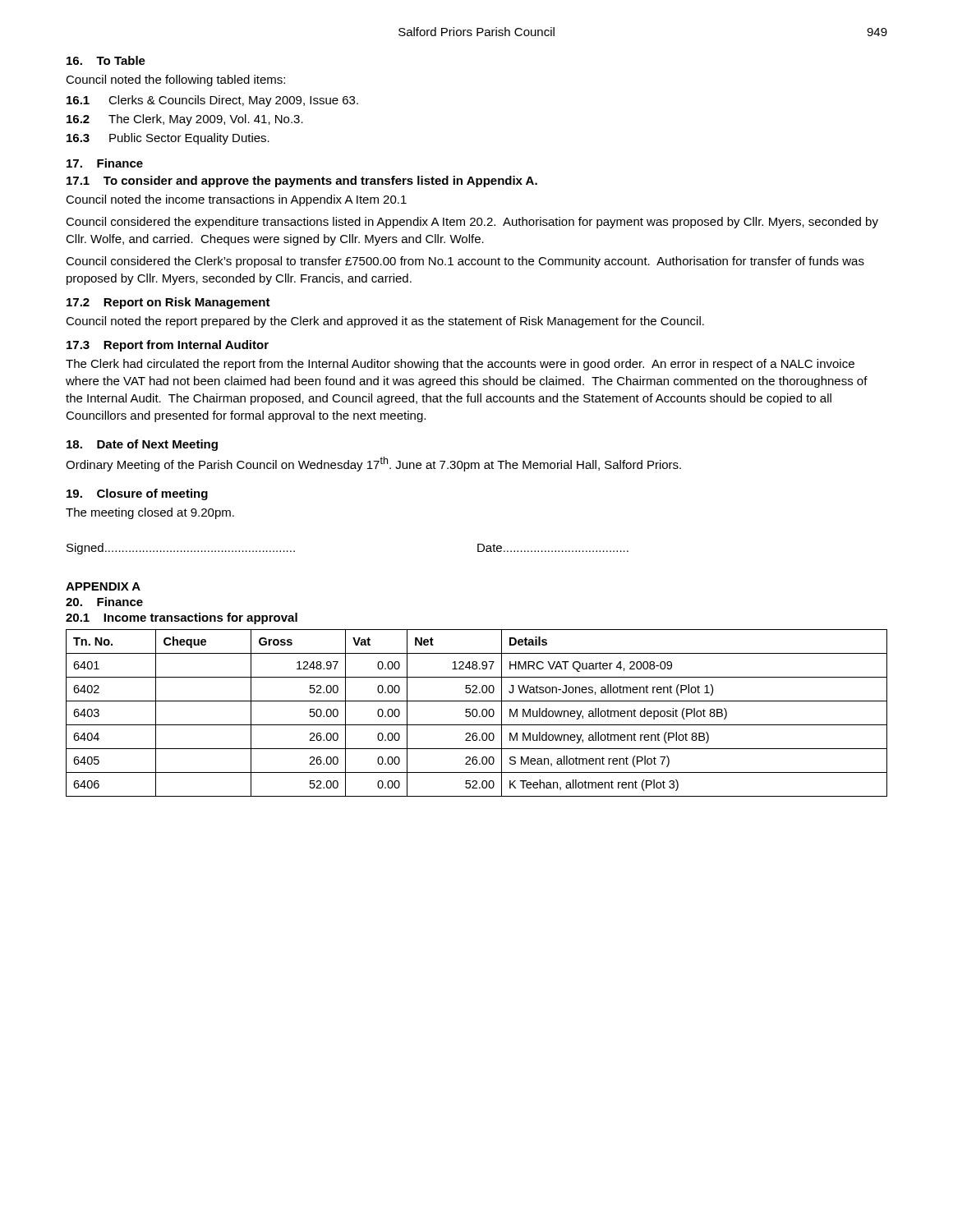Find the text block starting "Council considered the expenditure transactions listed"

pos(472,230)
